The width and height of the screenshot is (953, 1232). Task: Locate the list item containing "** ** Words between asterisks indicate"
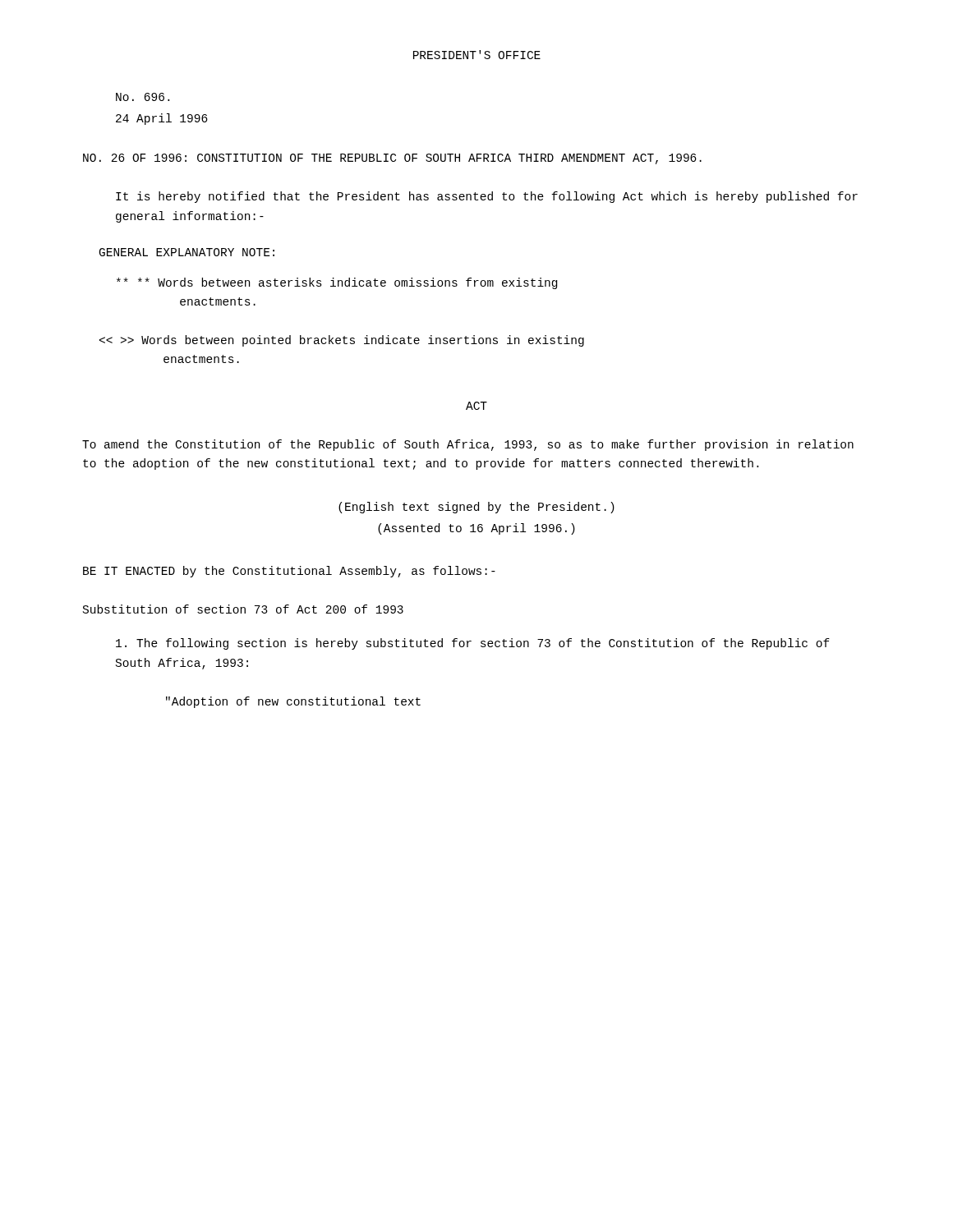coord(337,293)
